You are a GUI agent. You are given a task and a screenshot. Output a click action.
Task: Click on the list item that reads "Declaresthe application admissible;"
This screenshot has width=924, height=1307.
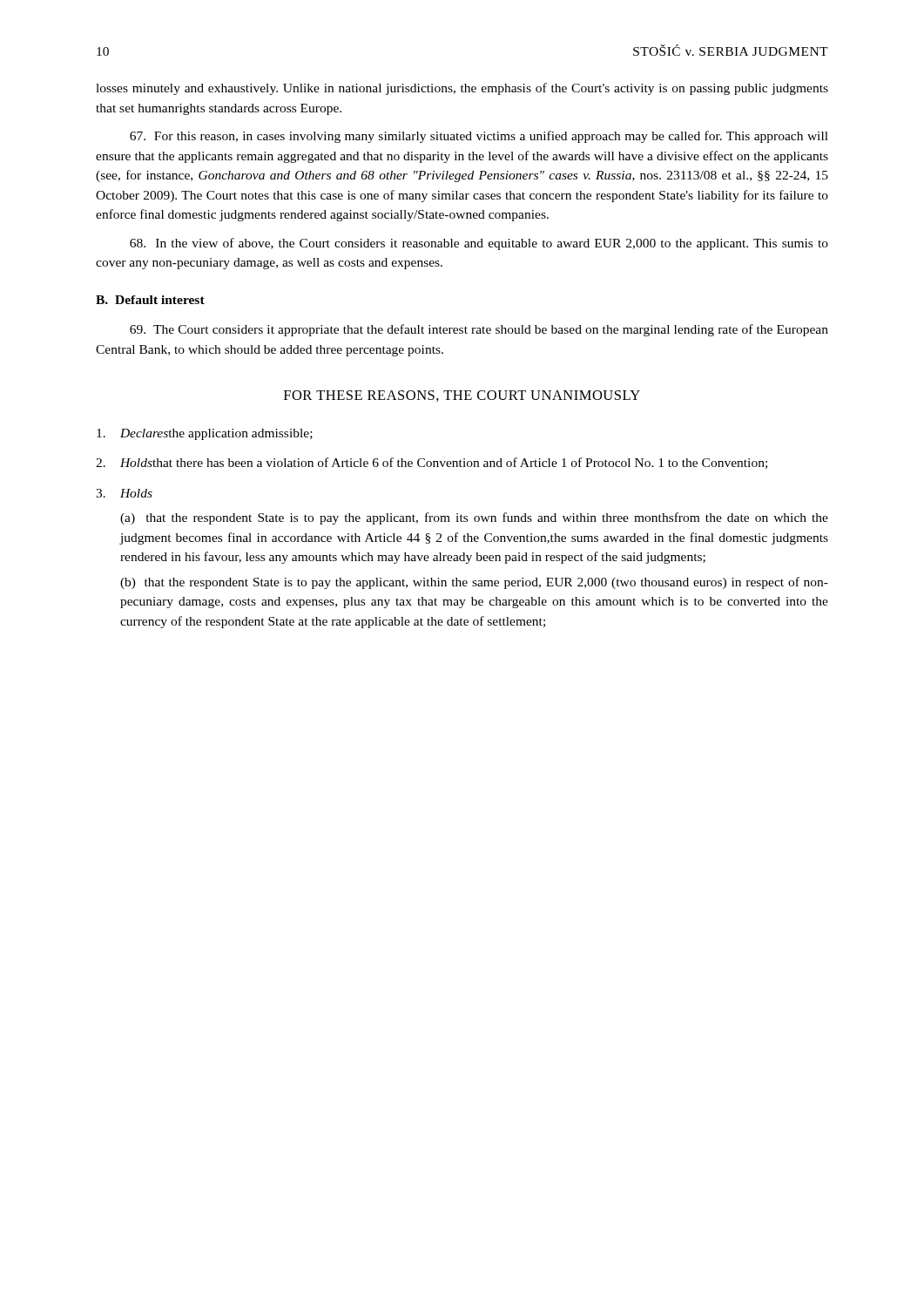pyautogui.click(x=204, y=433)
